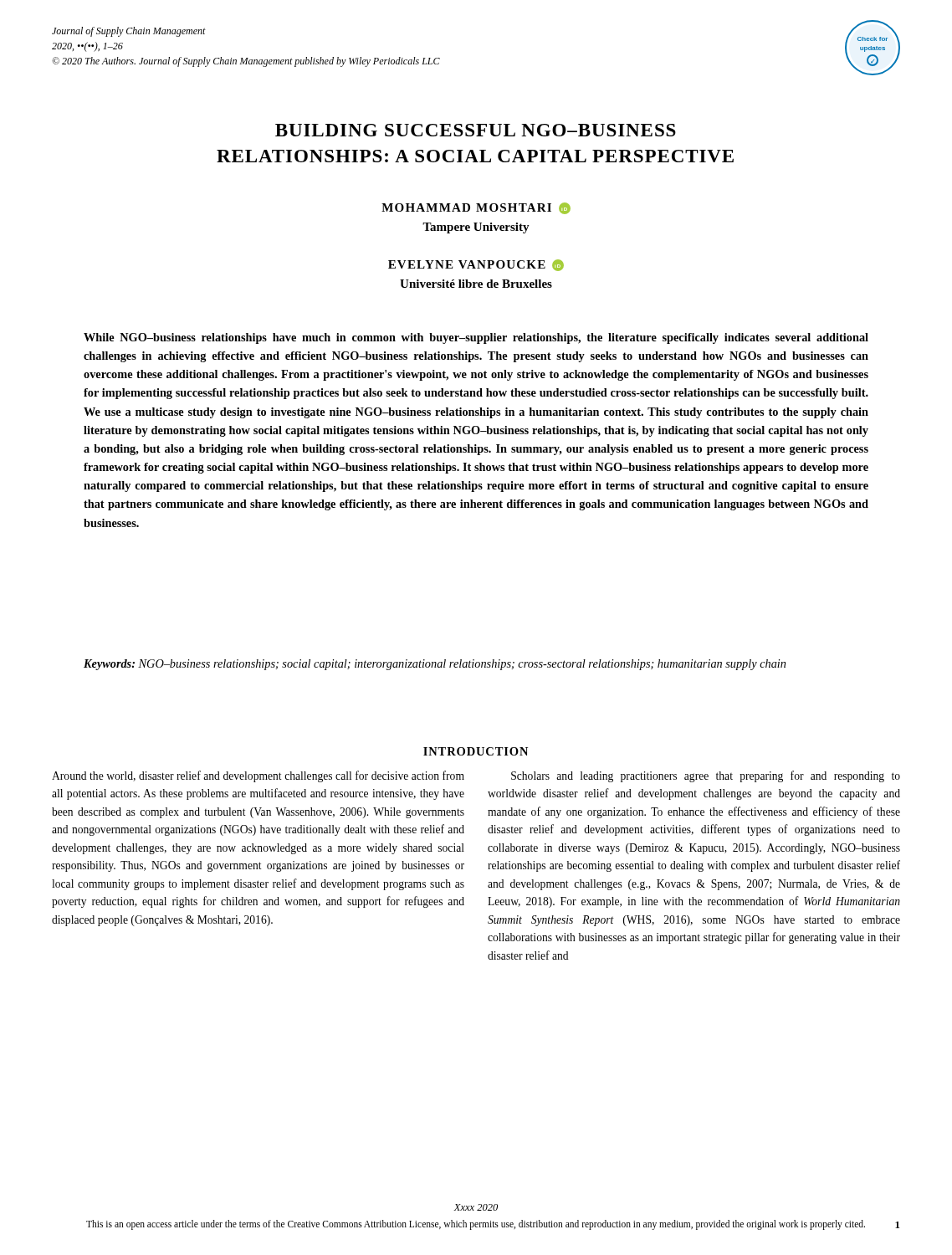Viewport: 952px width, 1255px height.
Task: Locate the text block with the text "Scholars and leading practitioners agree that preparing for"
Action: pyautogui.click(x=694, y=866)
